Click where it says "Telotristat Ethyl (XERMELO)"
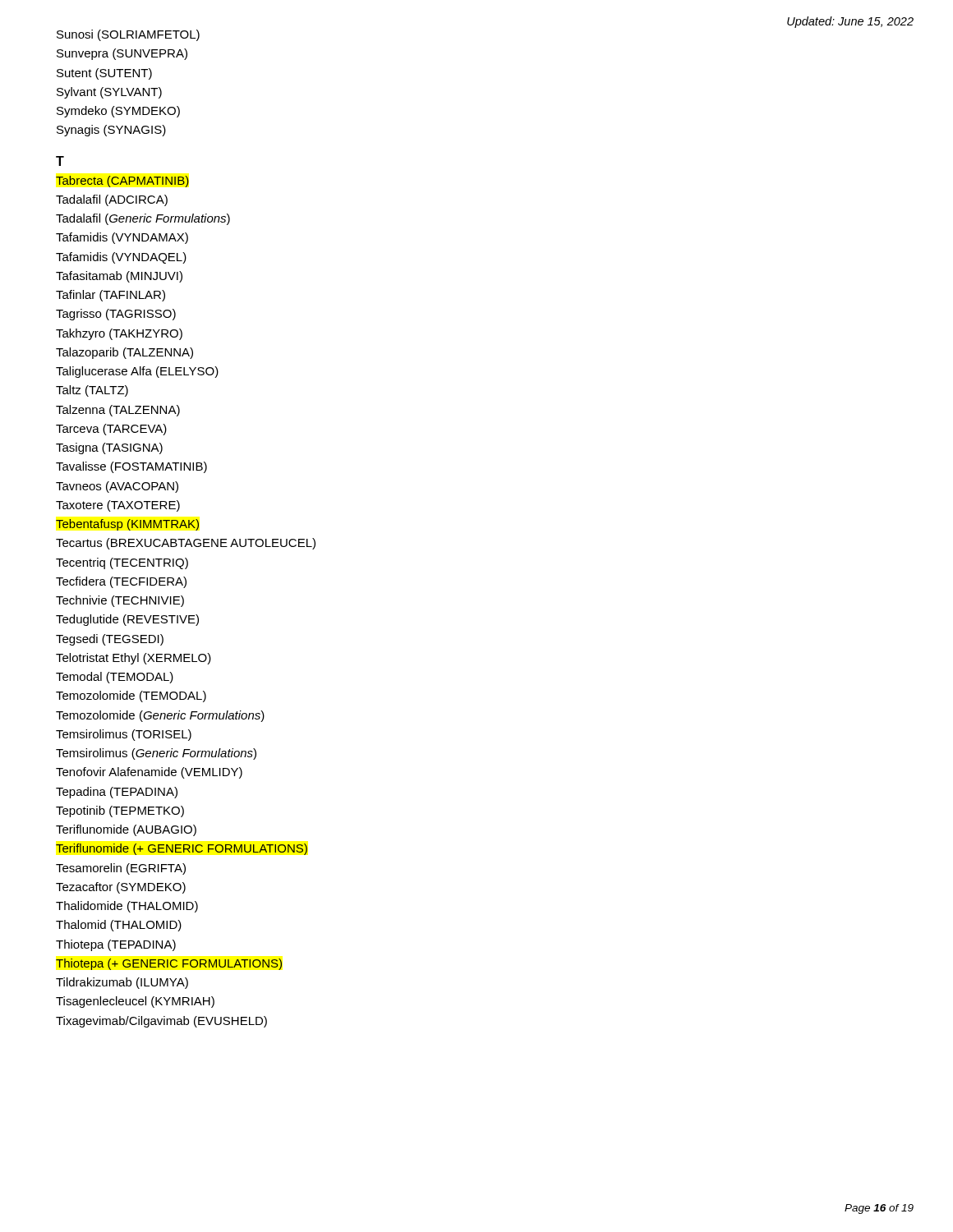This screenshot has width=953, height=1232. coord(134,657)
